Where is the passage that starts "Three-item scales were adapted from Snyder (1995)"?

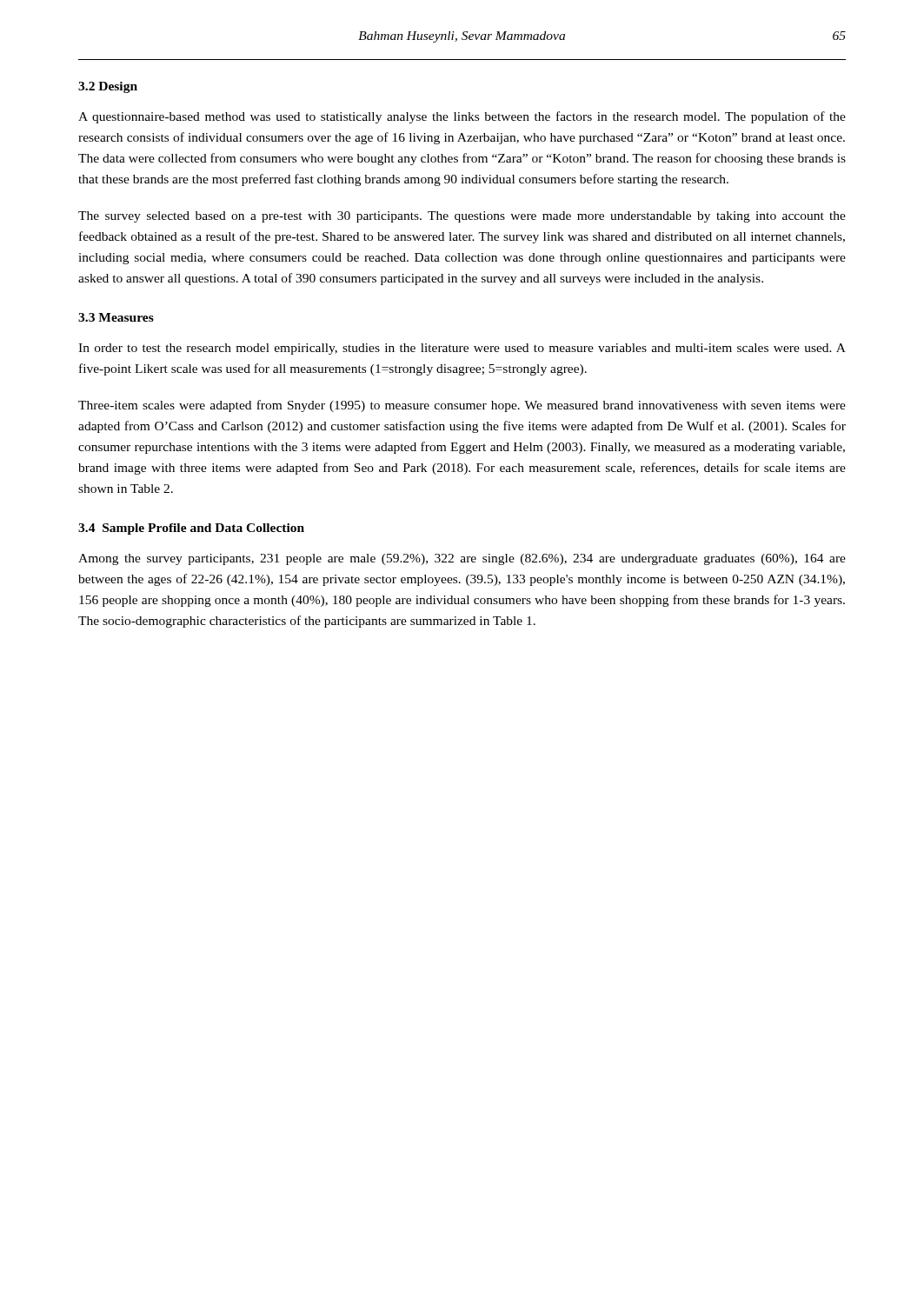462,447
